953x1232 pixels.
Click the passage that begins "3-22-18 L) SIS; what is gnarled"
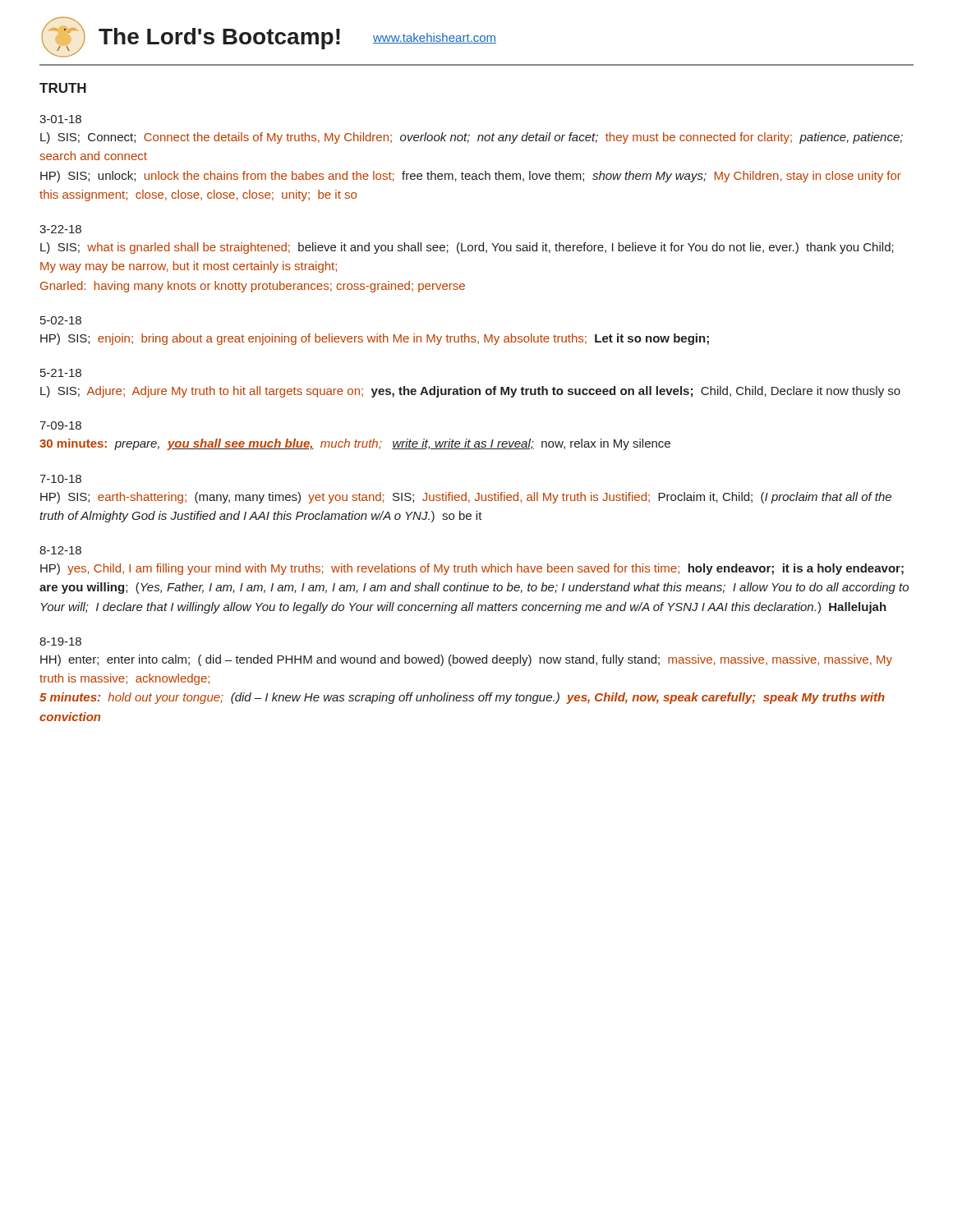pyautogui.click(x=476, y=258)
